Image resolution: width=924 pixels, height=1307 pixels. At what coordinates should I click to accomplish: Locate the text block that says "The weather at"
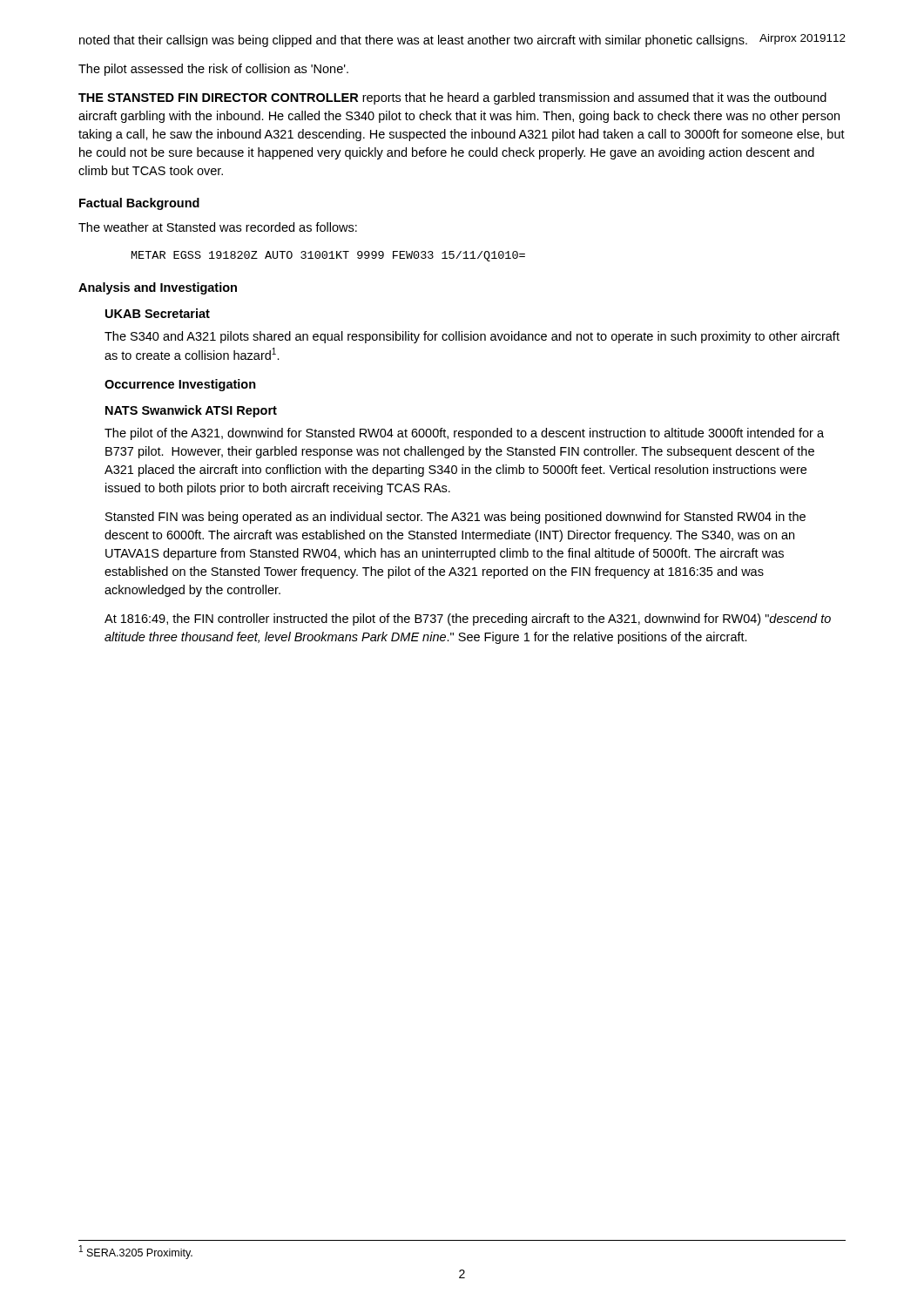(218, 227)
